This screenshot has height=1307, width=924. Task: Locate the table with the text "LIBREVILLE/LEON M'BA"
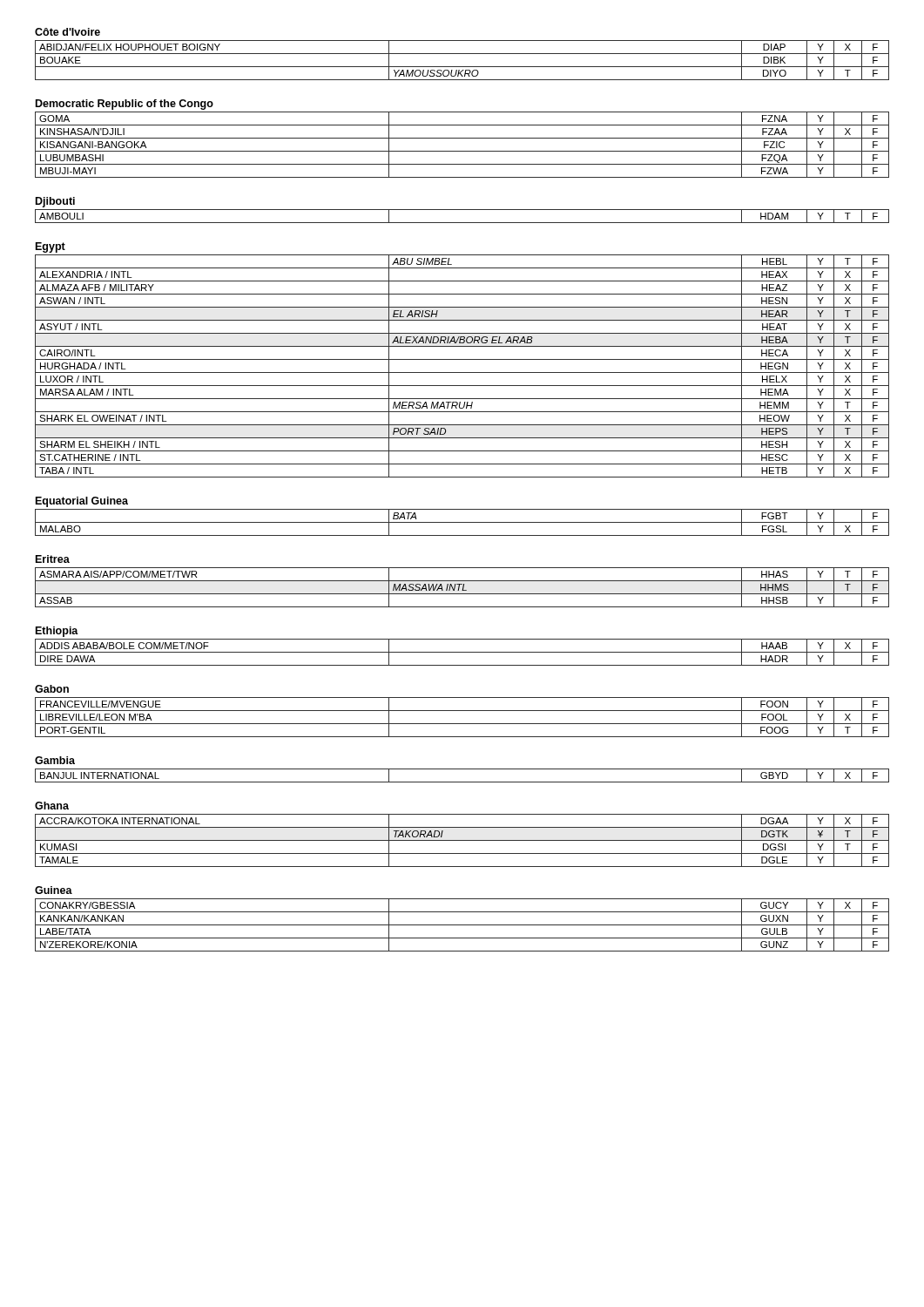(x=462, y=717)
